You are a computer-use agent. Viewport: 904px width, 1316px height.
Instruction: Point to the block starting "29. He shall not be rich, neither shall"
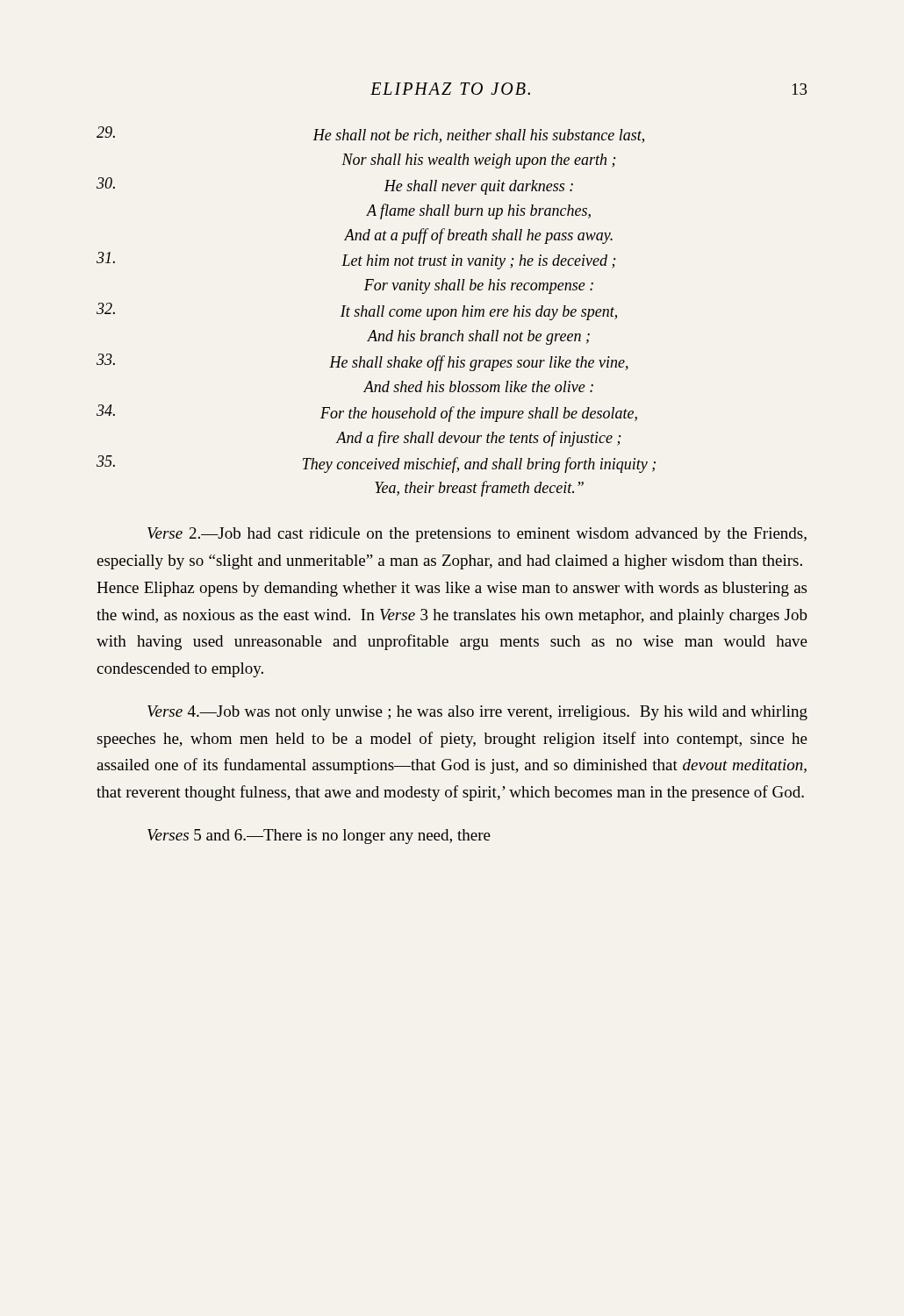452,148
